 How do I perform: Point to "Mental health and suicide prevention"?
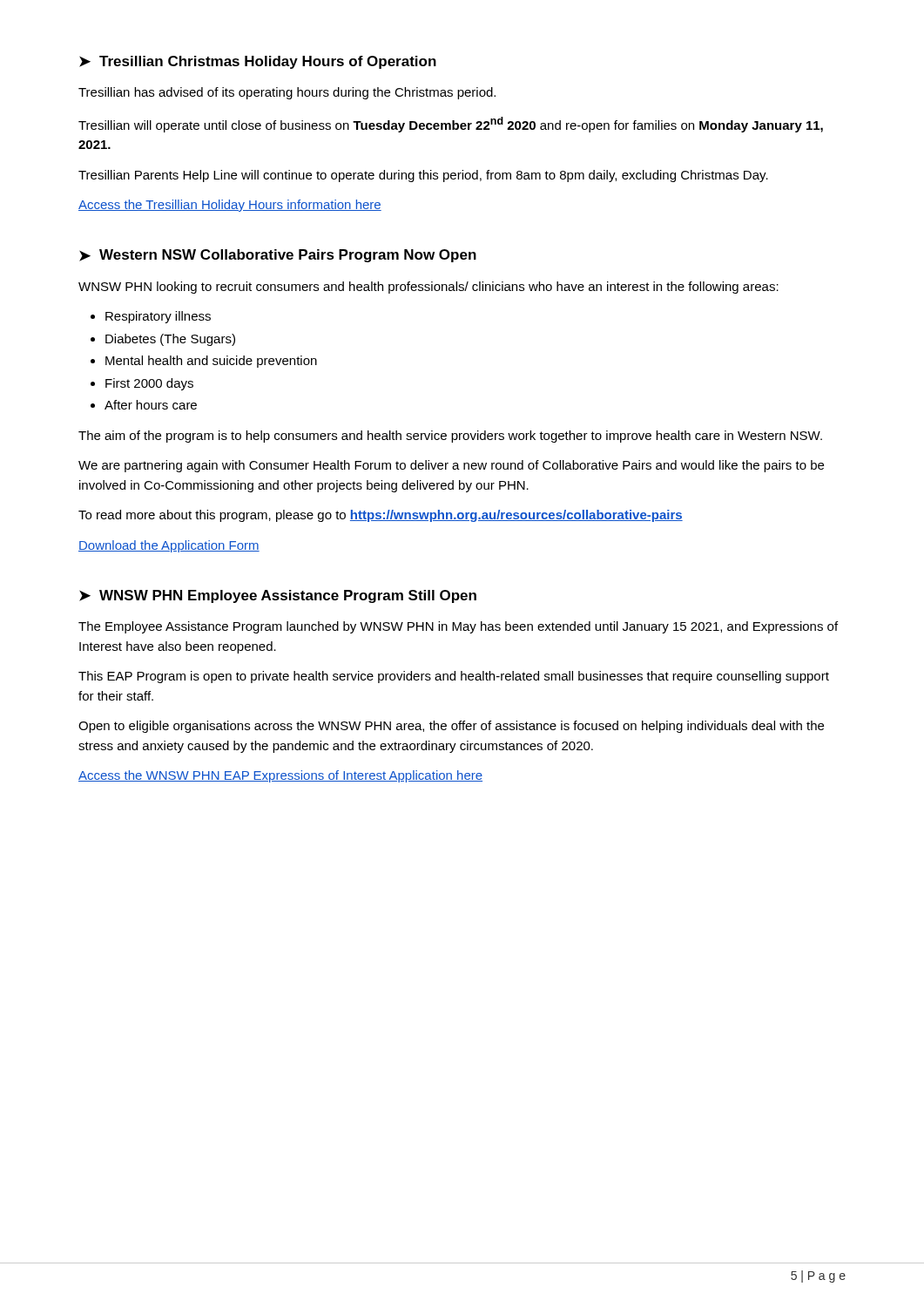coord(211,362)
